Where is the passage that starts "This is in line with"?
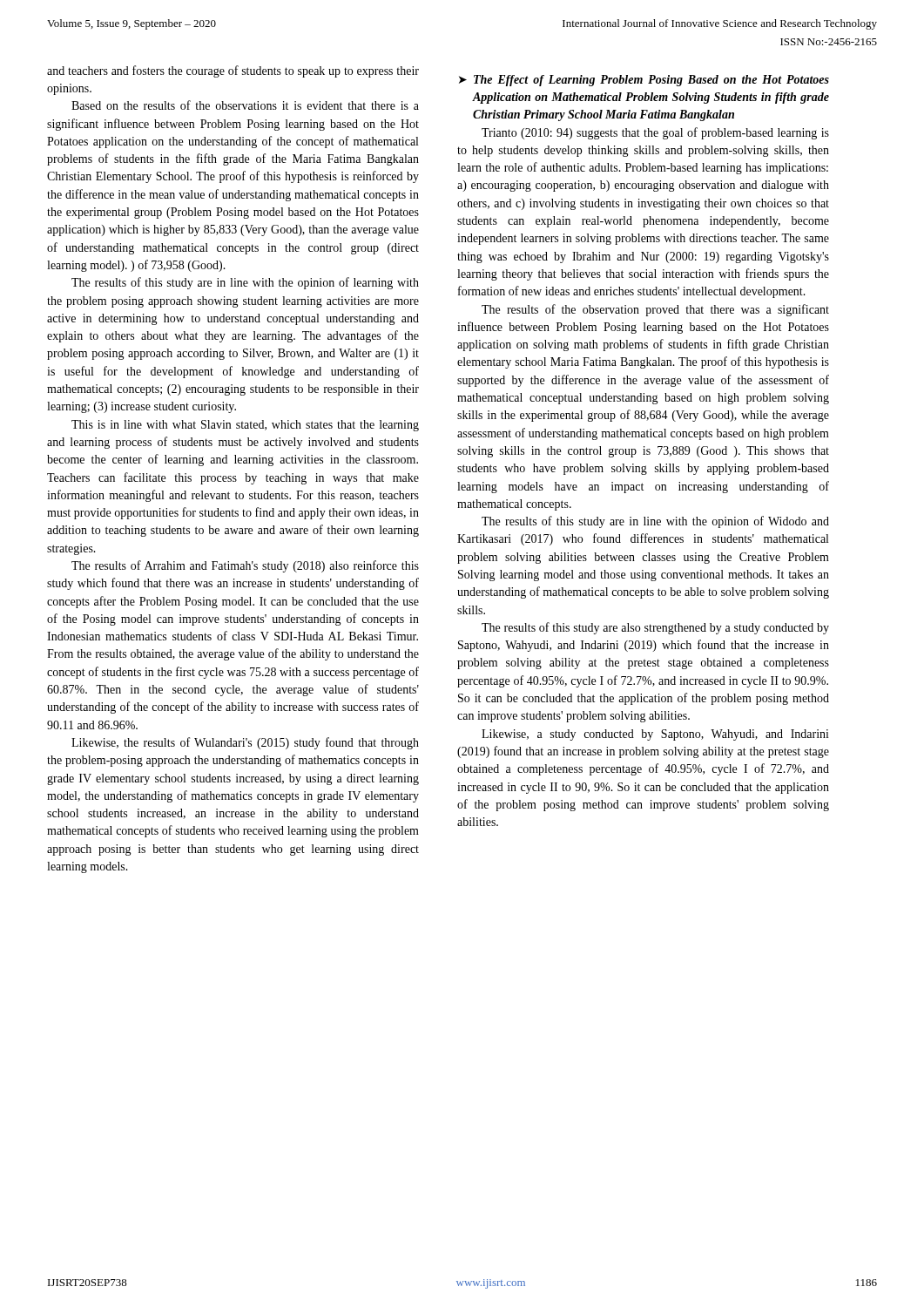Image resolution: width=924 pixels, height=1307 pixels. click(233, 487)
